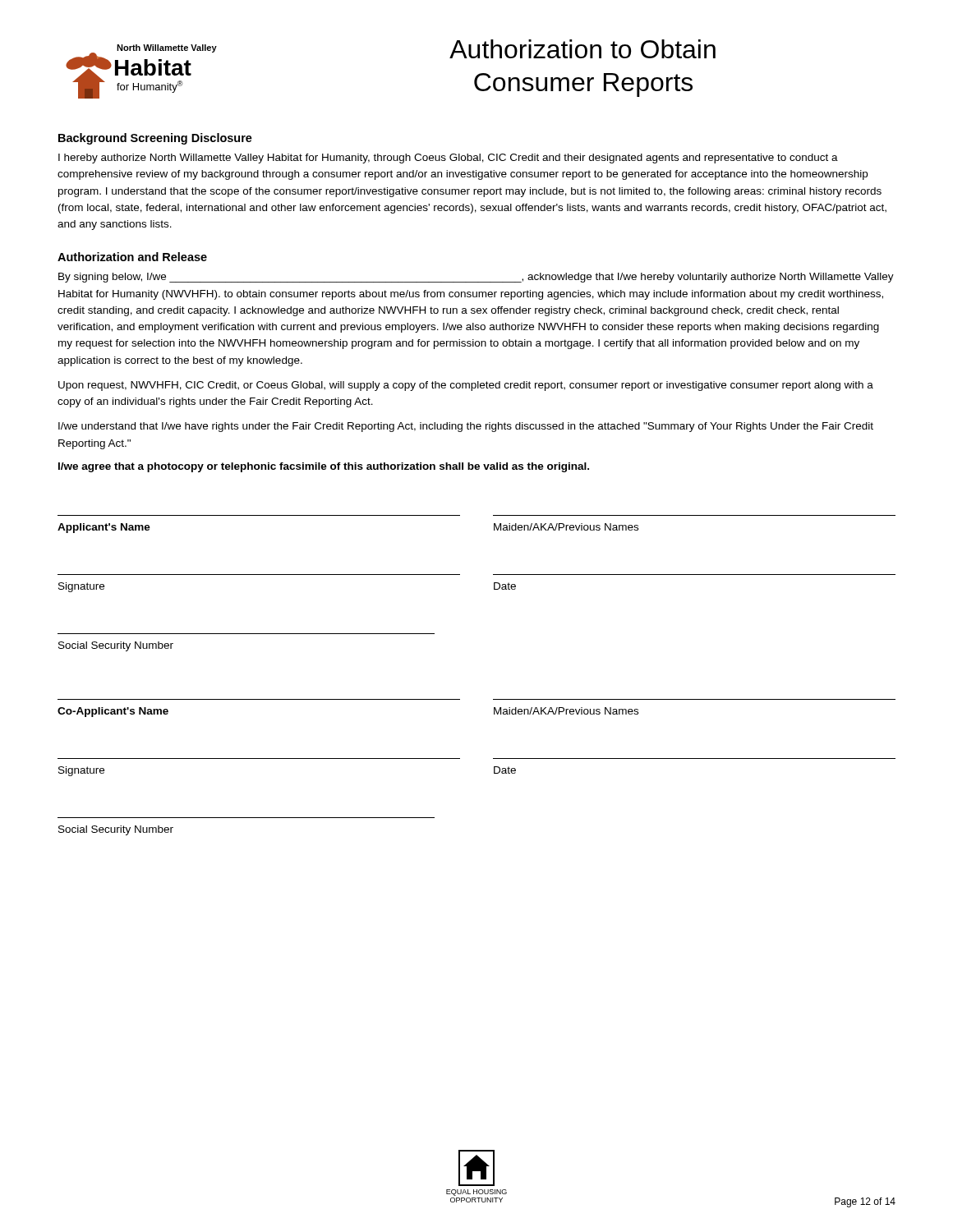Select the region starting "By signing below, I/we _________________________________________________________, acknowledge that"
953x1232 pixels.
tap(475, 318)
